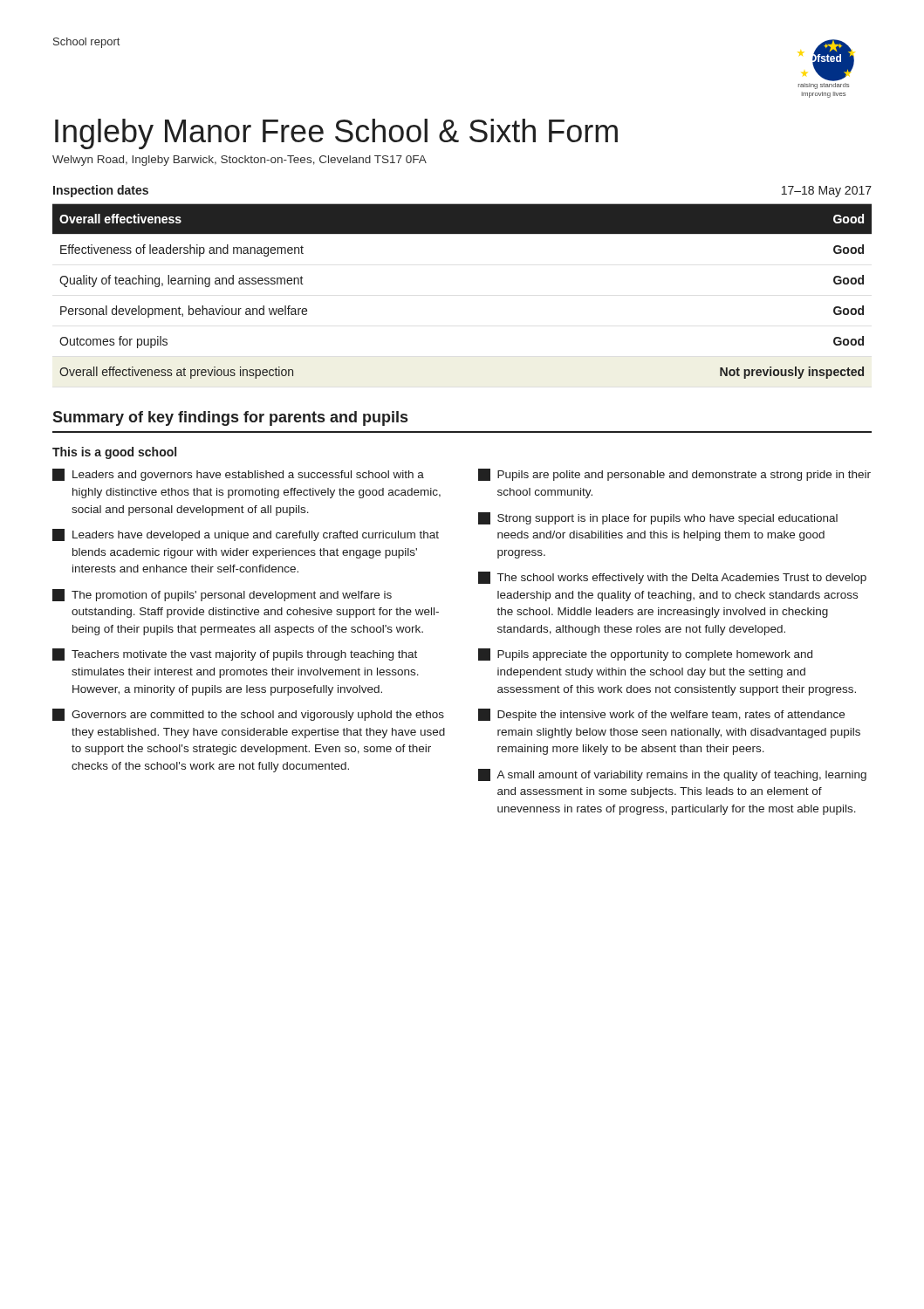
Task: Locate the text block starting "This is a good school"
Action: click(x=115, y=452)
